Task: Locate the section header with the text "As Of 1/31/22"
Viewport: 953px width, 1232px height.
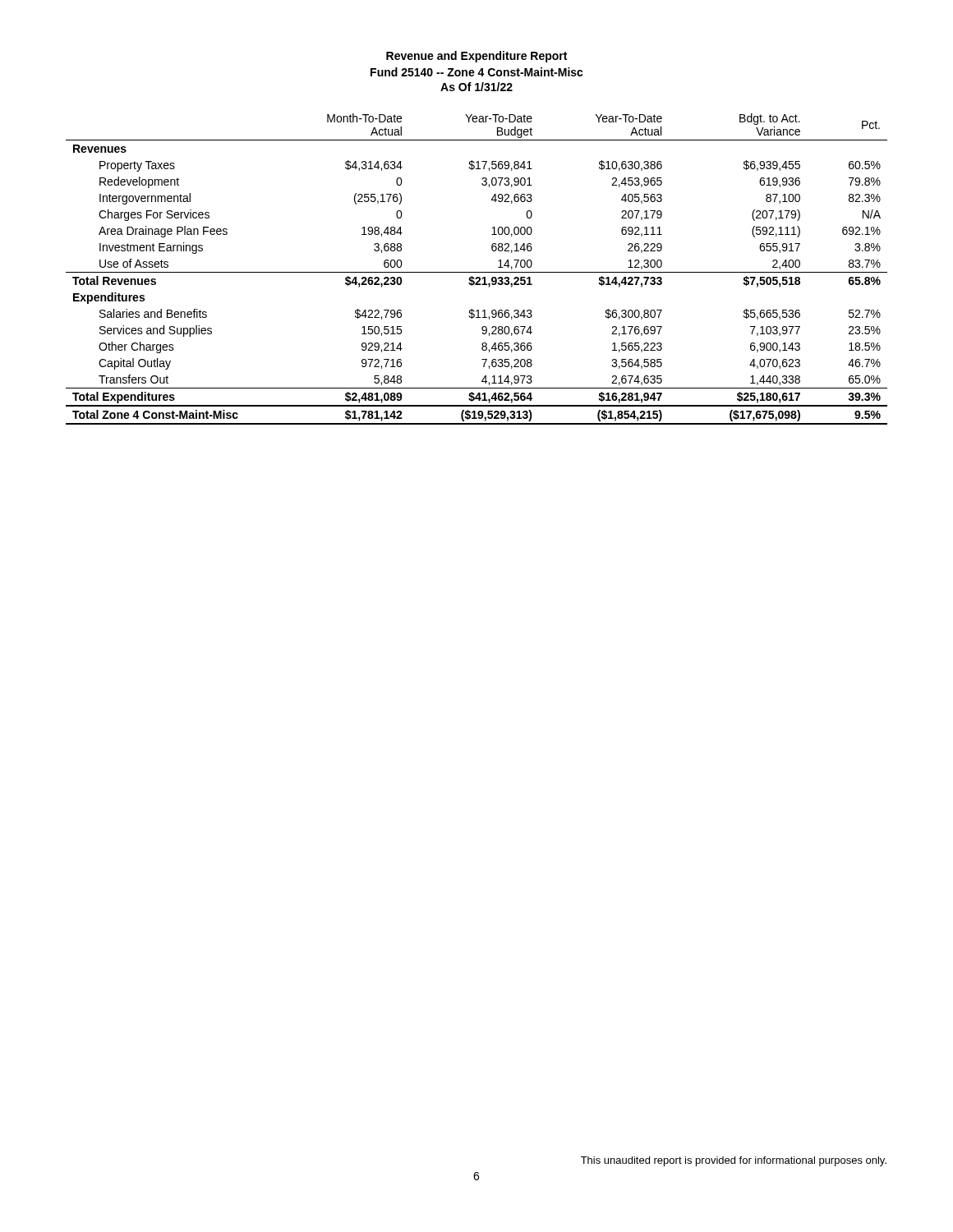Action: (x=476, y=87)
